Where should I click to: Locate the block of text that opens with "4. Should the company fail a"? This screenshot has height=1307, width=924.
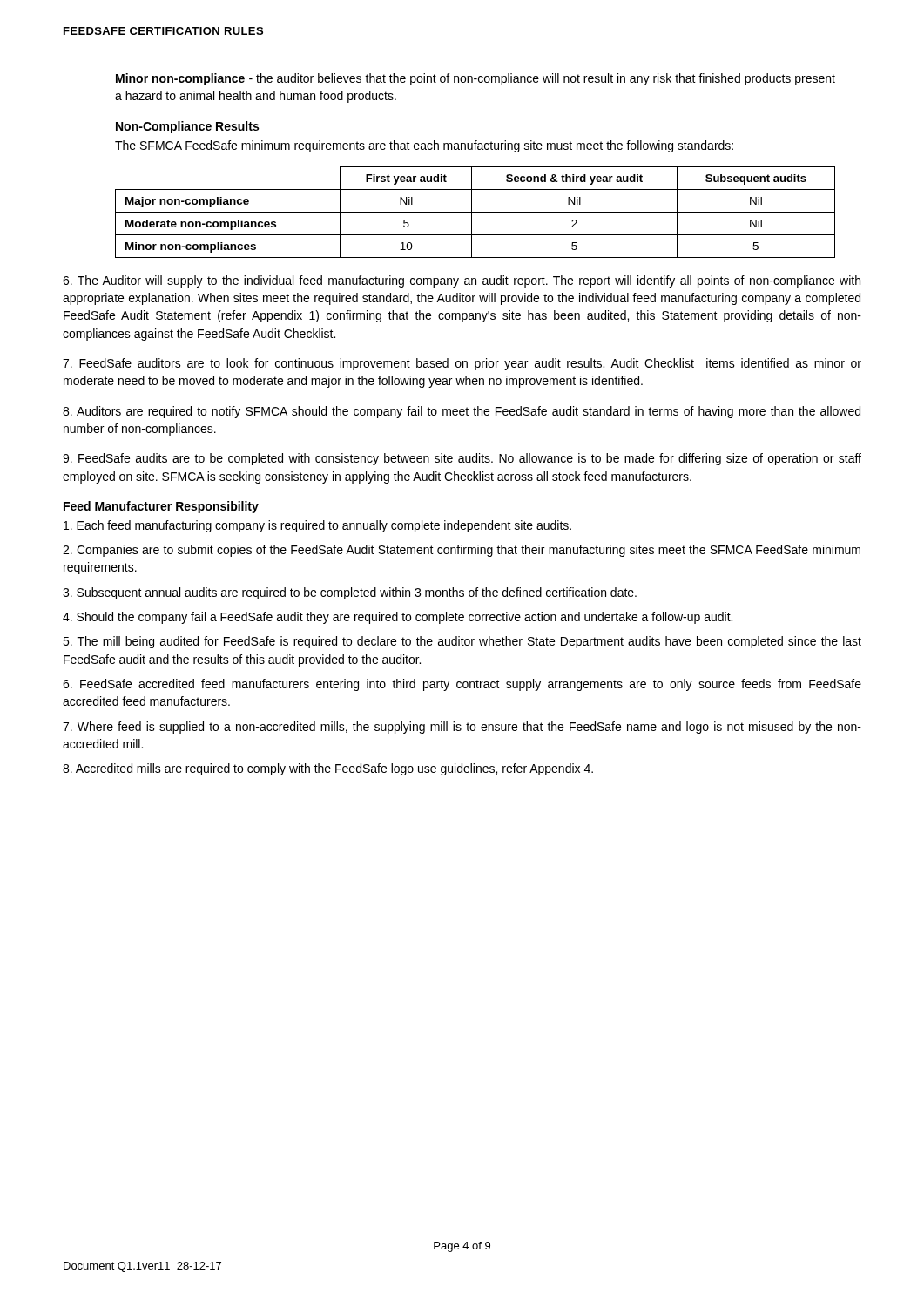[398, 617]
